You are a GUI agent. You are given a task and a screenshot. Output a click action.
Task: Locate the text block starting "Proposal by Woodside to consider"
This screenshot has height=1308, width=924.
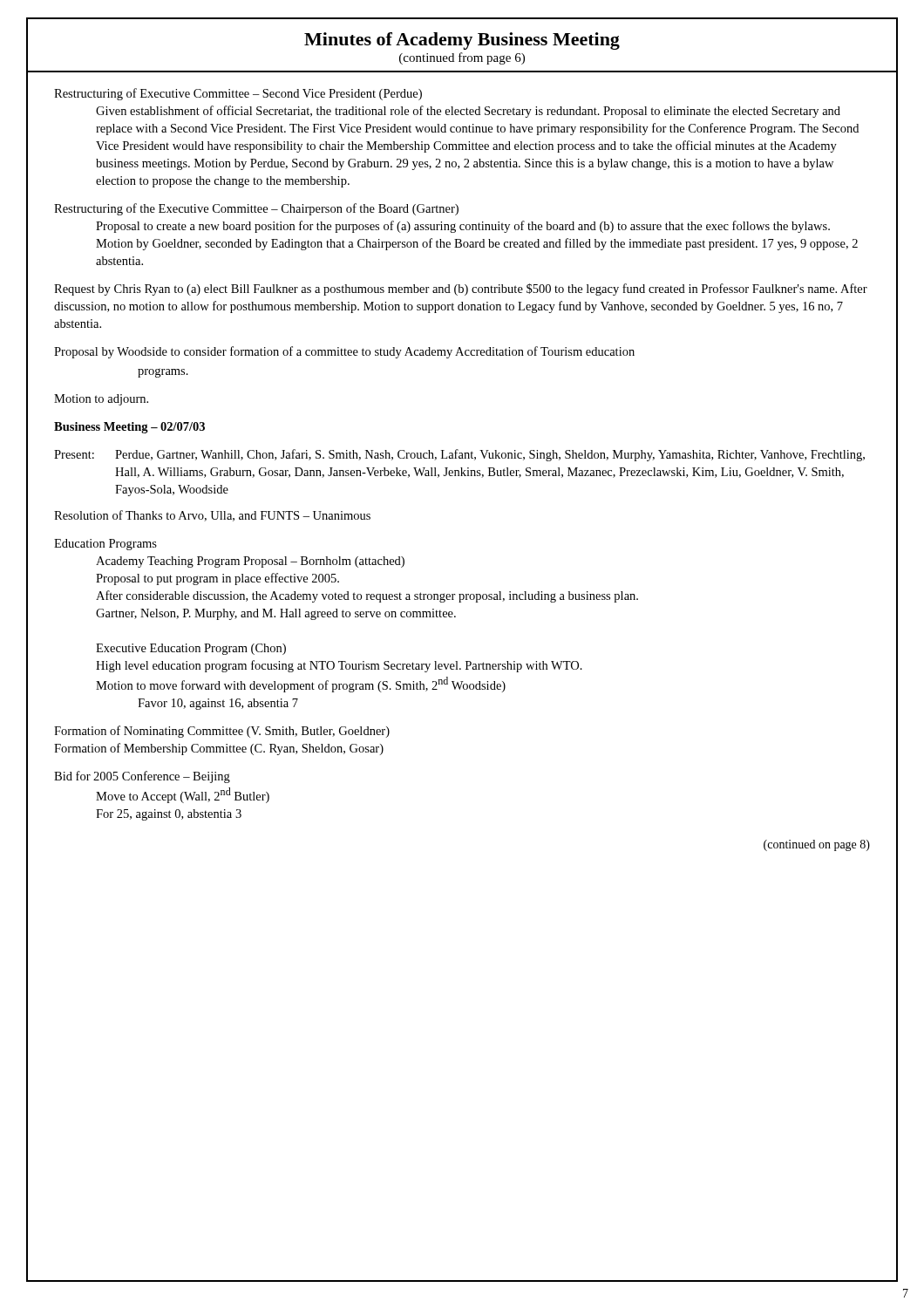[x=344, y=351]
